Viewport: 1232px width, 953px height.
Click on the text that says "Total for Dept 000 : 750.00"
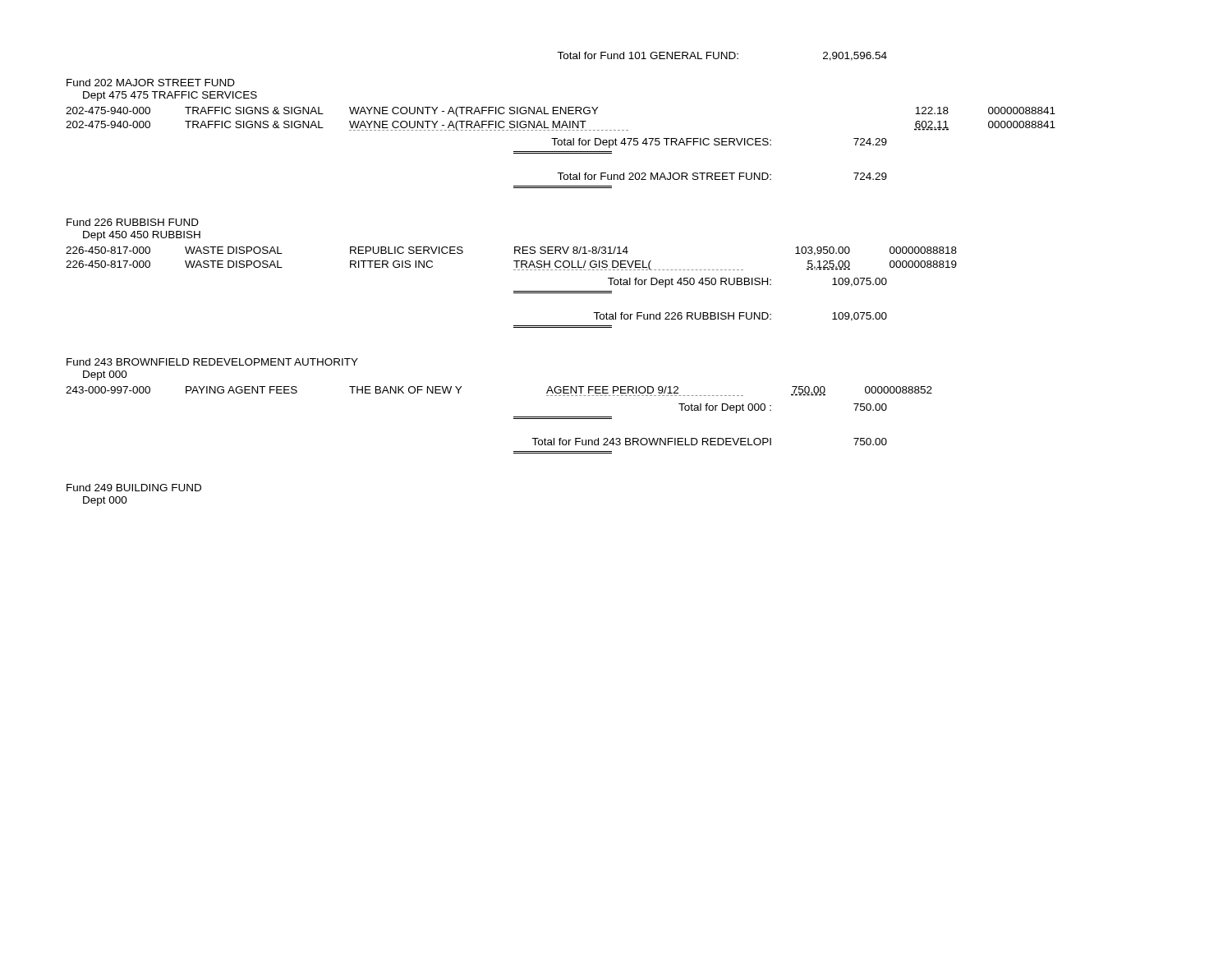coord(616,407)
